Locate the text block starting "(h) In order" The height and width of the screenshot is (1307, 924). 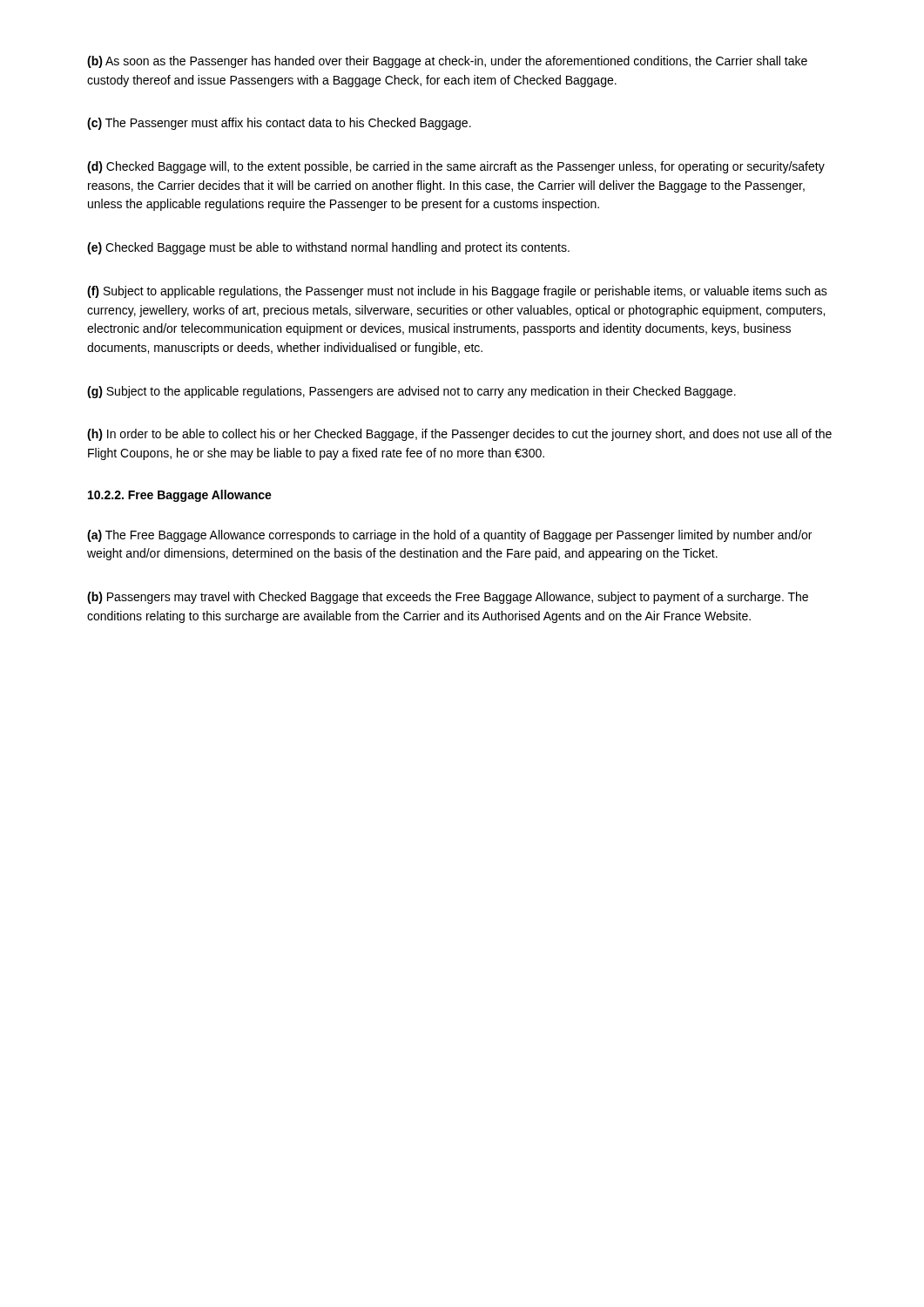[460, 444]
